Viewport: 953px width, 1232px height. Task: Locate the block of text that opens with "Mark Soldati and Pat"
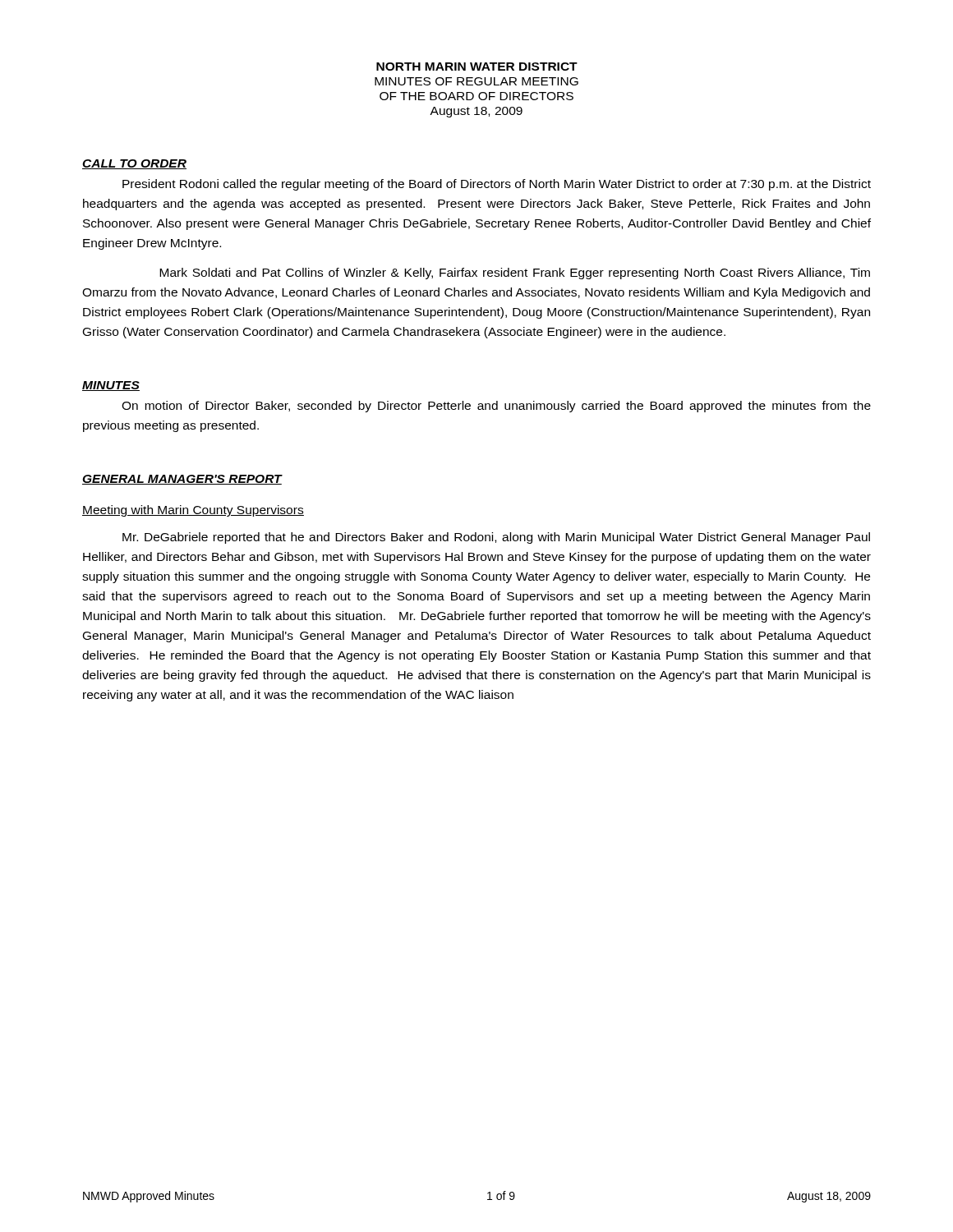476,302
